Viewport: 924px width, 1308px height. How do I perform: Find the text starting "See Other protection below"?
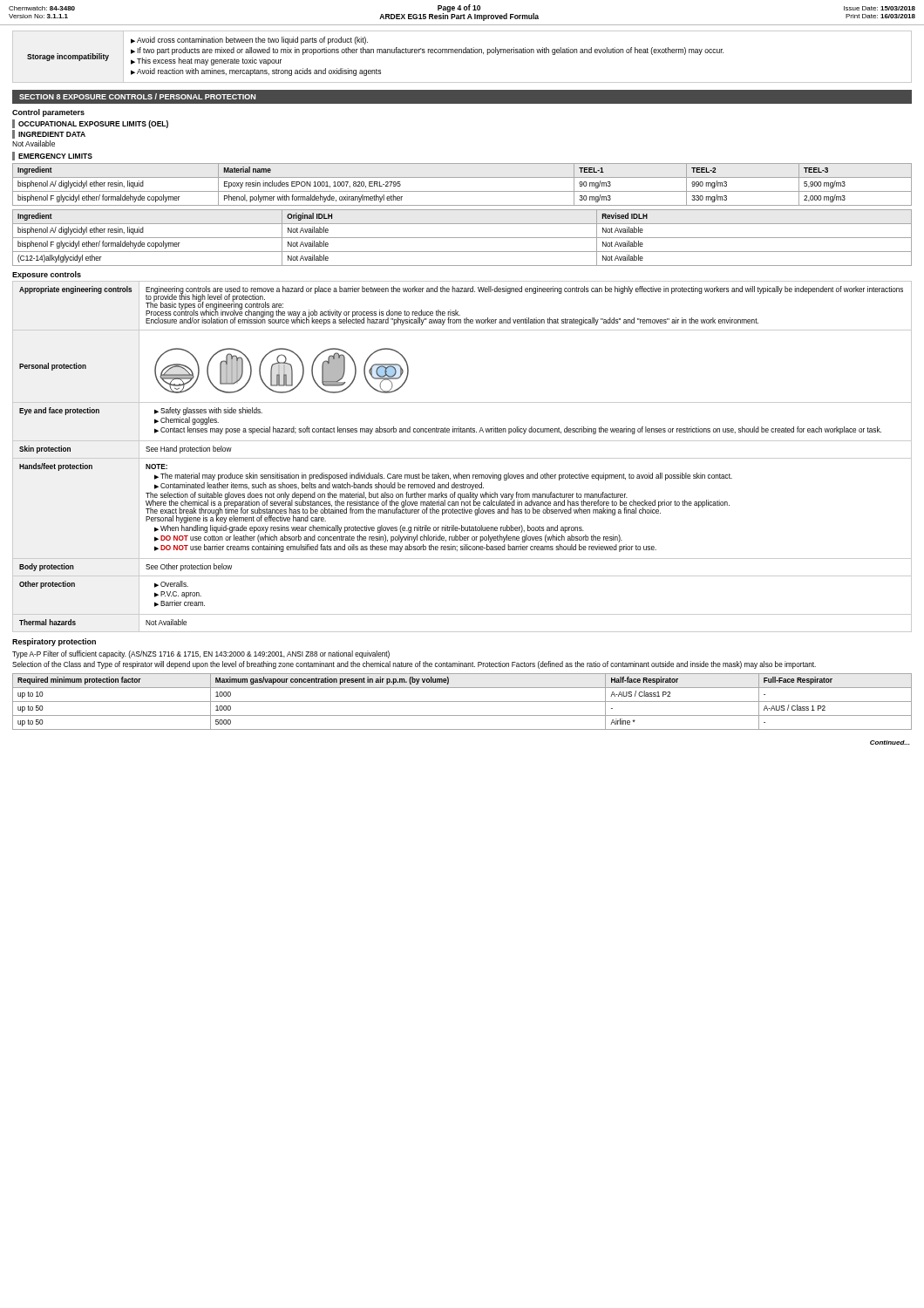pos(189,567)
